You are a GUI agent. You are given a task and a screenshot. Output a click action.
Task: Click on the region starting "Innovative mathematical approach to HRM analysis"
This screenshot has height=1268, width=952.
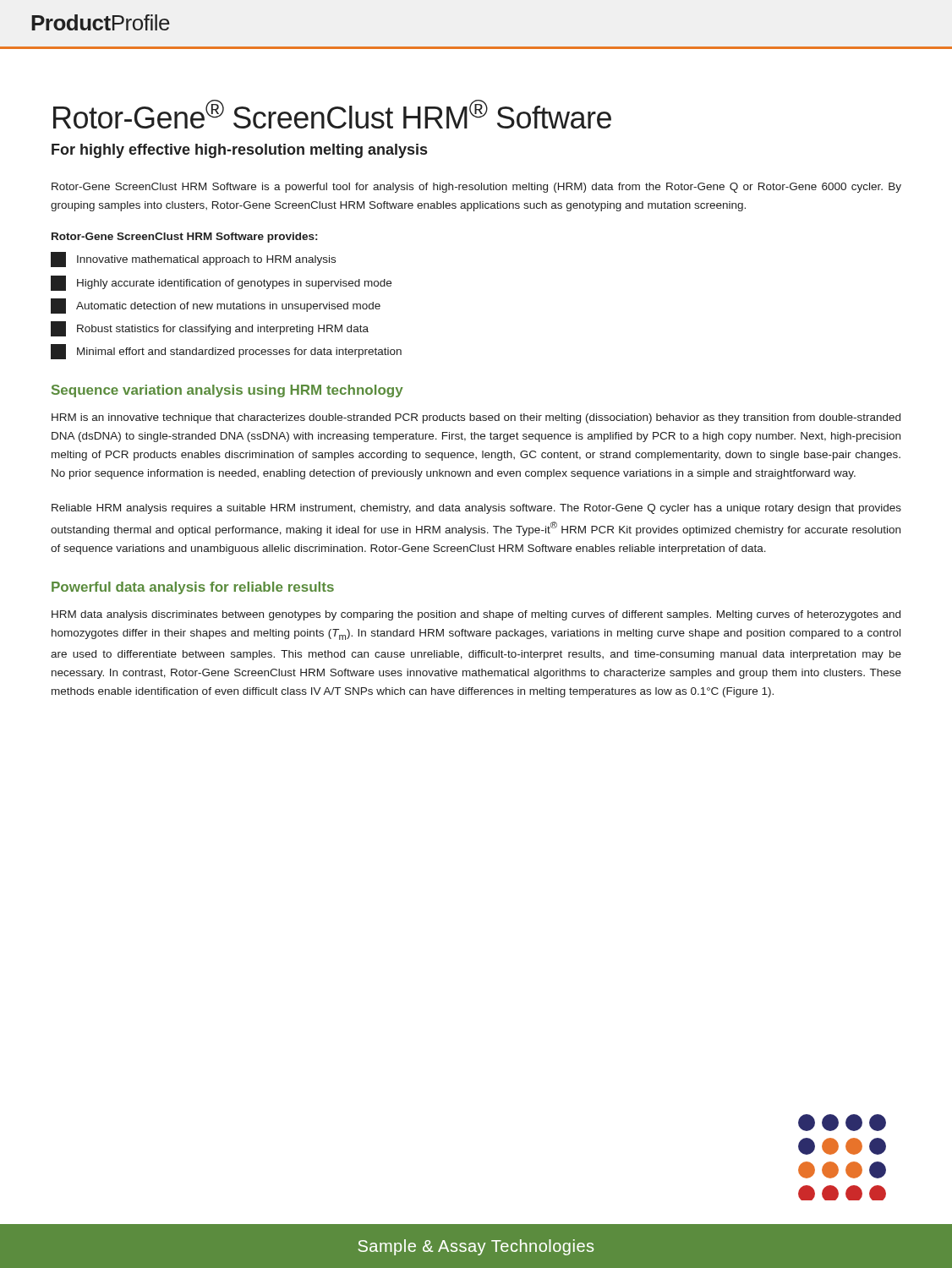click(193, 260)
